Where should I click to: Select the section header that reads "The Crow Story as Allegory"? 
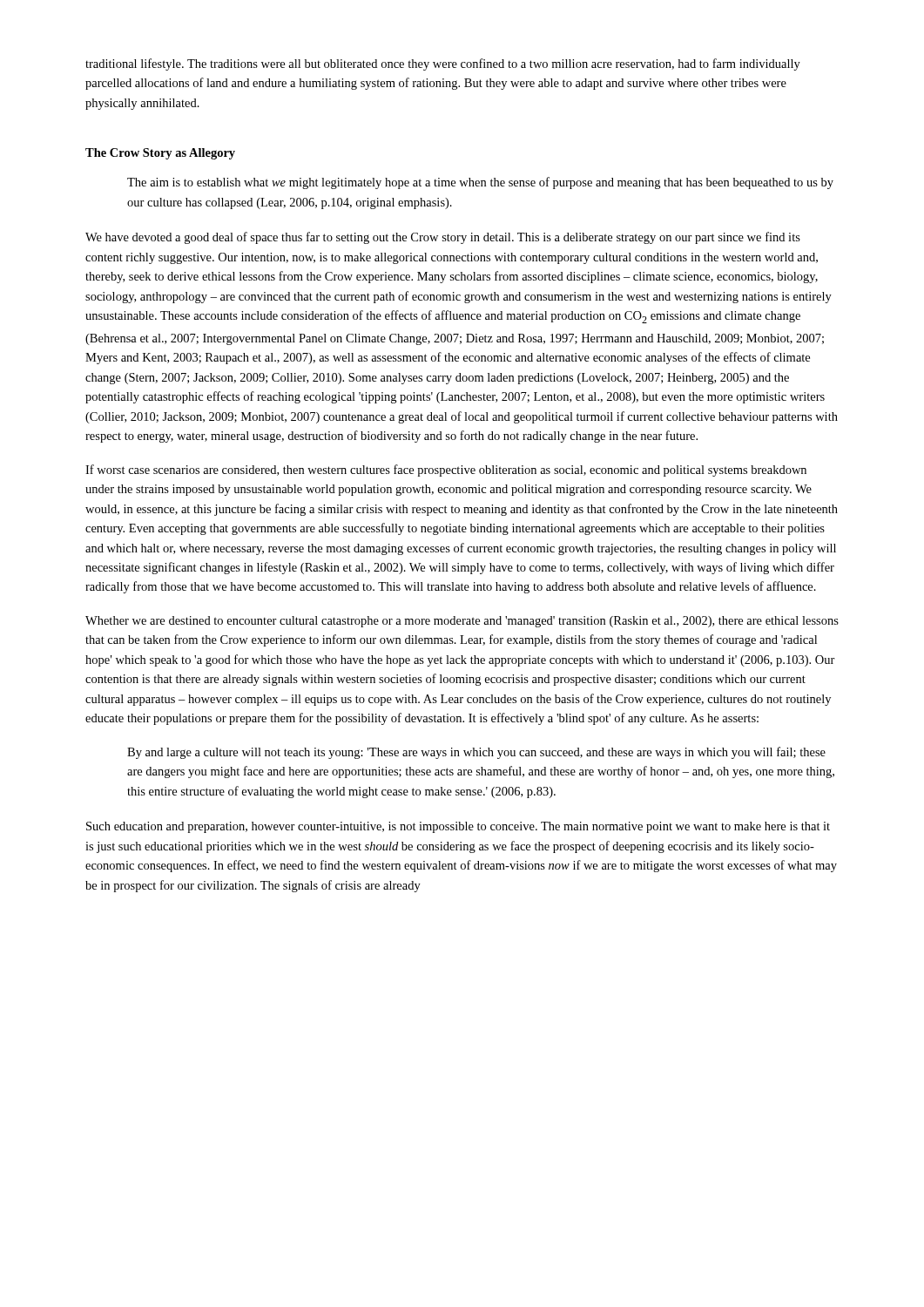point(160,153)
